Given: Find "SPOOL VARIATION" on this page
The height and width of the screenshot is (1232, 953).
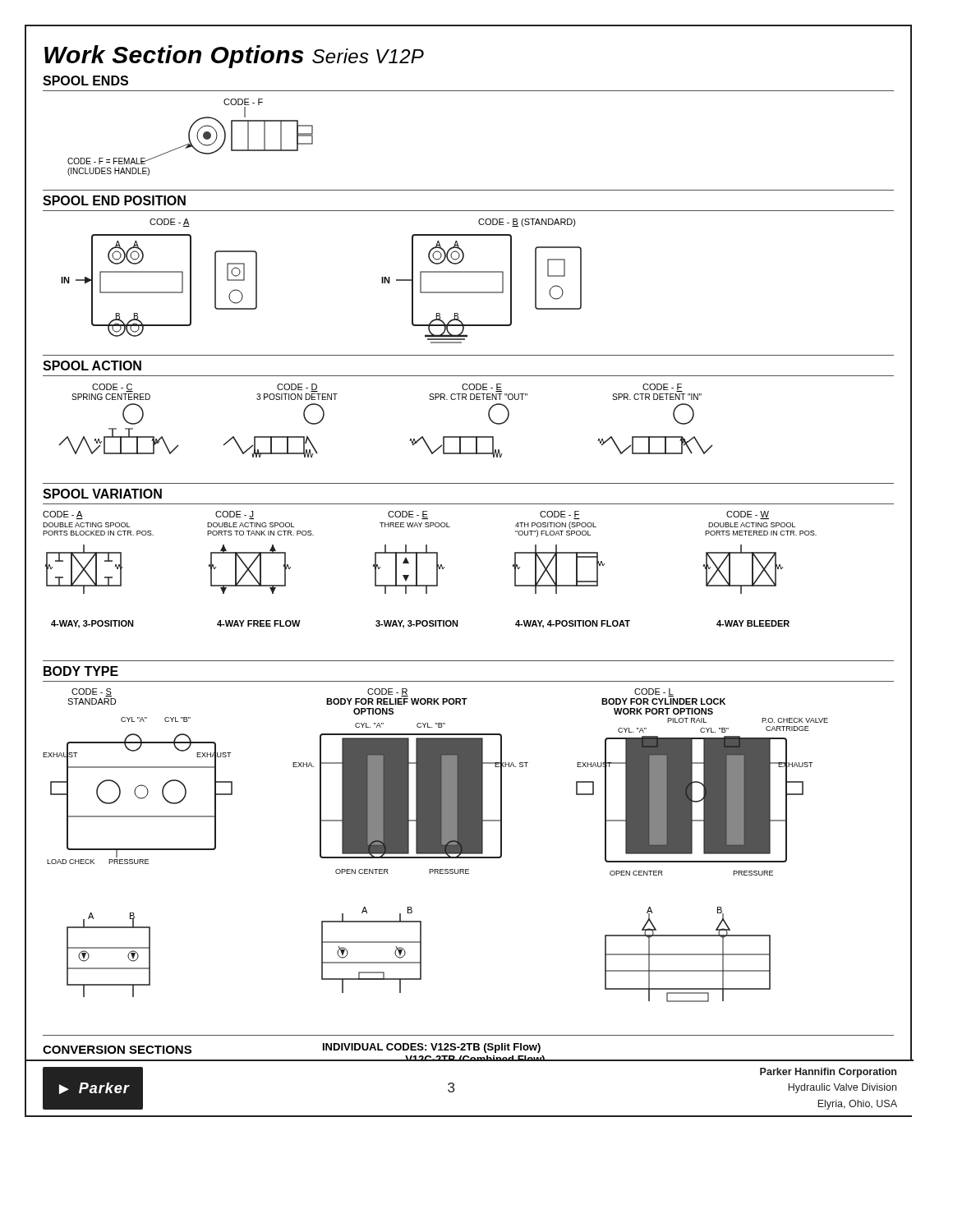Looking at the screenshot, I should [x=103, y=494].
